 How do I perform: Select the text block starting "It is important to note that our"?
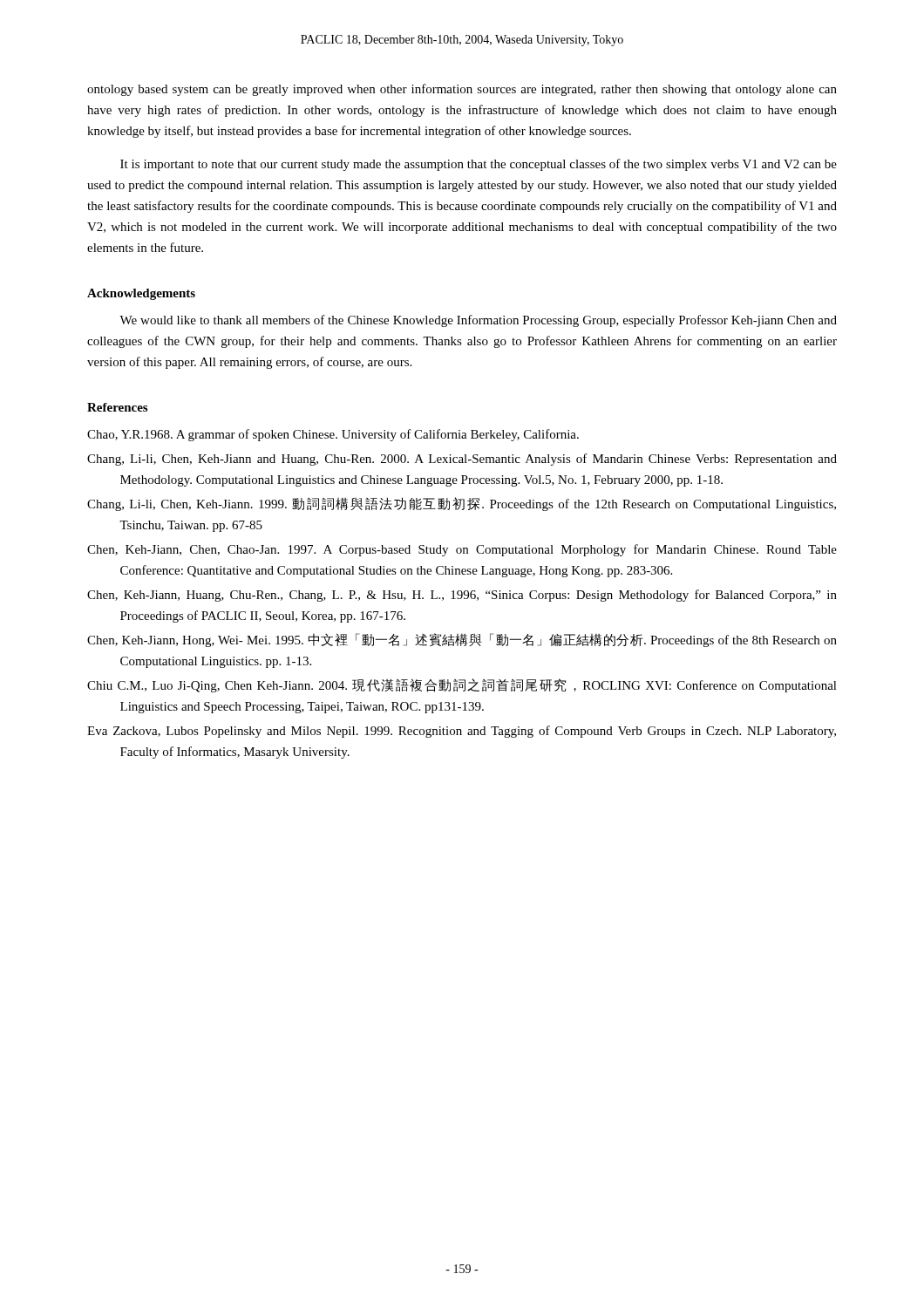462,206
